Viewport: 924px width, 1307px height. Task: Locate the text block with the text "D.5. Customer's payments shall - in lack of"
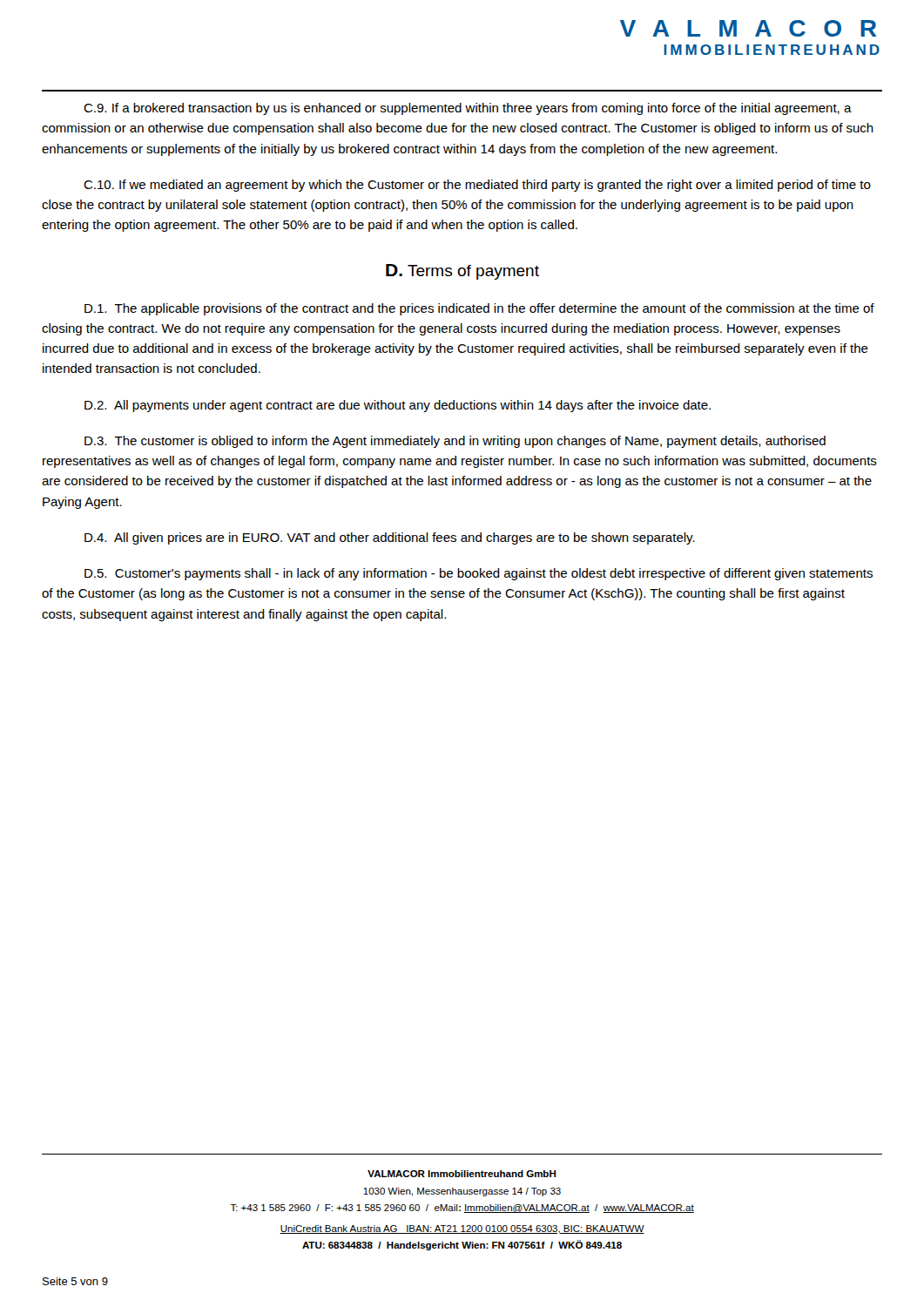(457, 593)
